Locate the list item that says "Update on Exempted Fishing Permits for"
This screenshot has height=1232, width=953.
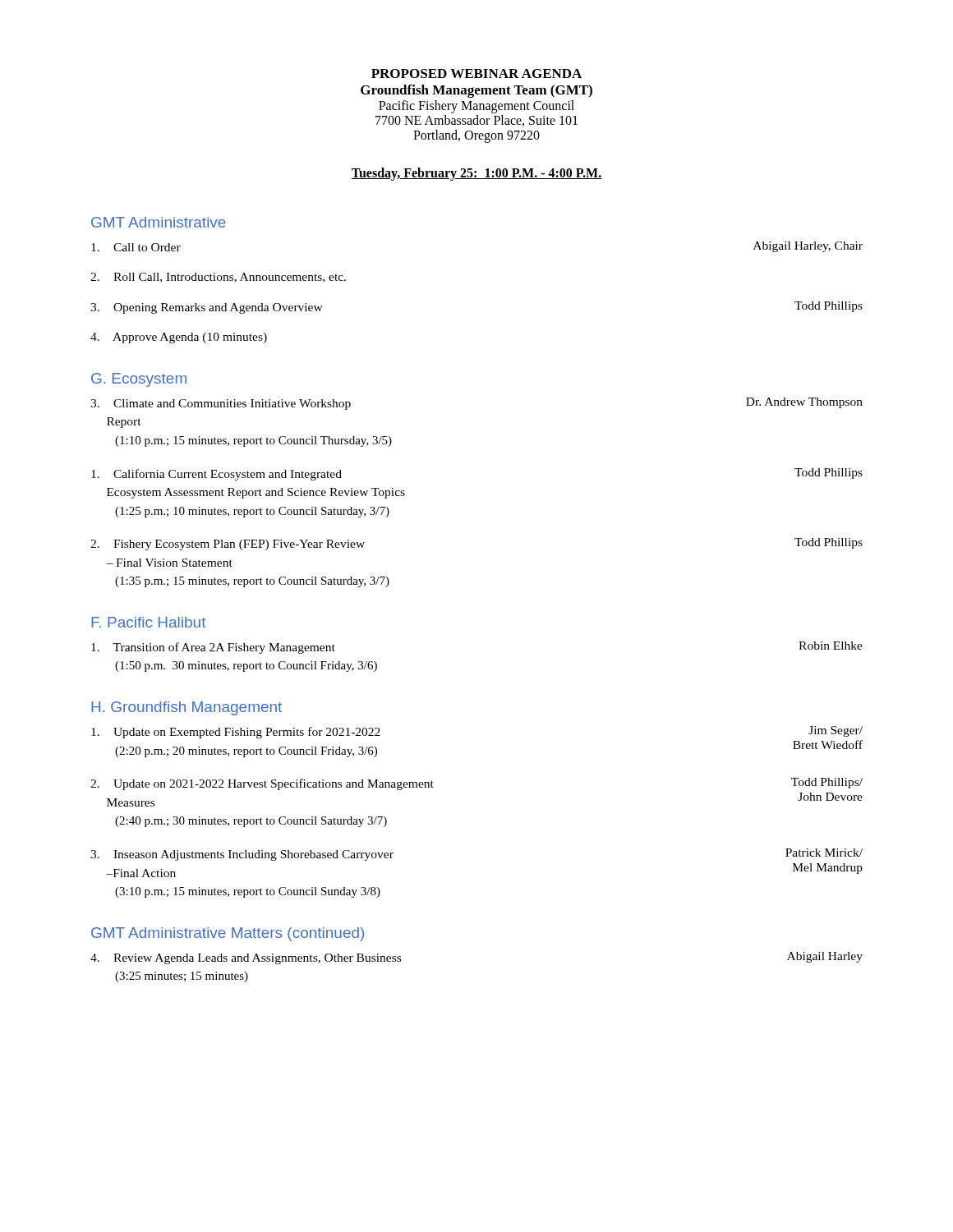tap(248, 732)
